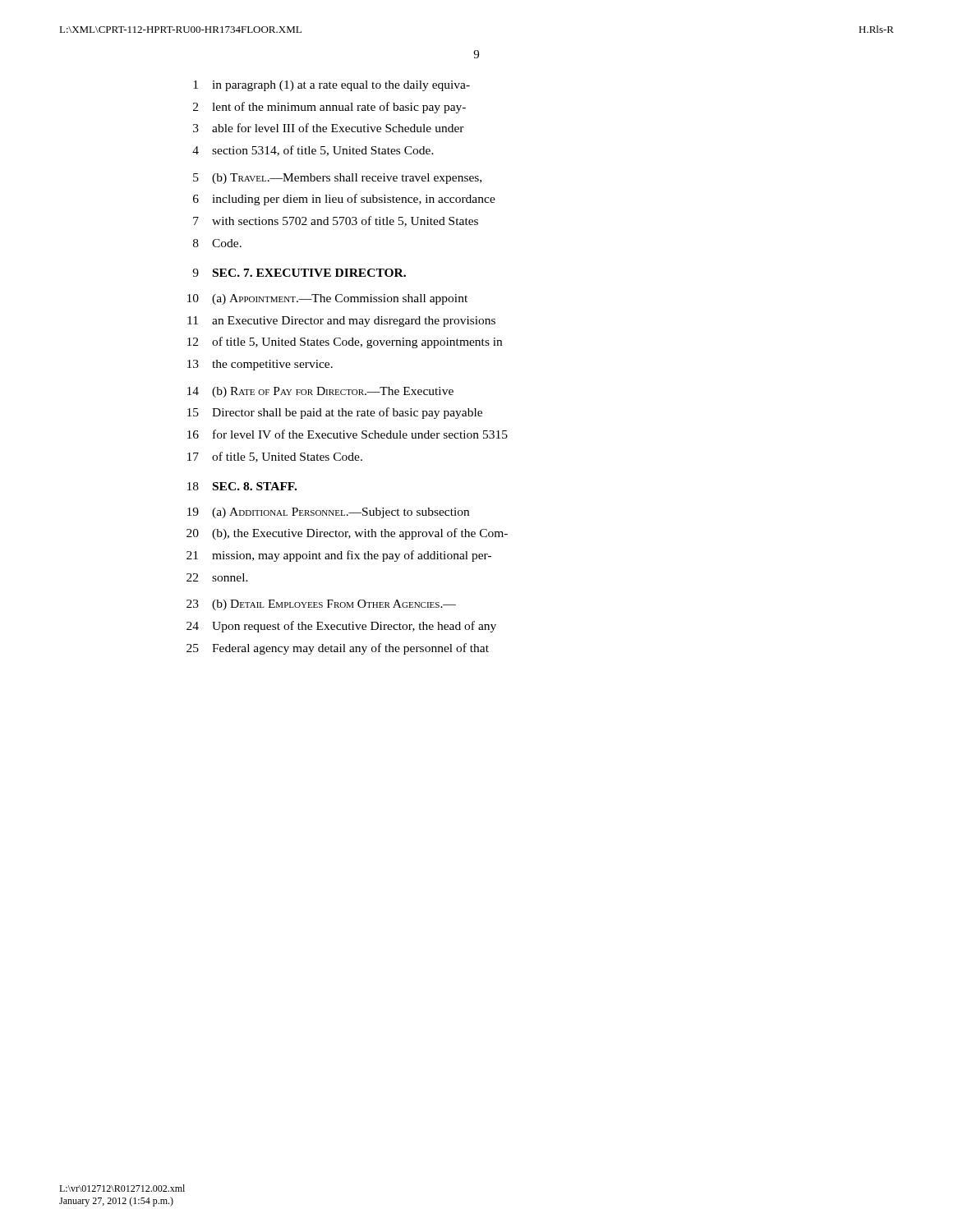Select the text block starting "18 SEC. 8. STAFF."

pyautogui.click(x=242, y=486)
